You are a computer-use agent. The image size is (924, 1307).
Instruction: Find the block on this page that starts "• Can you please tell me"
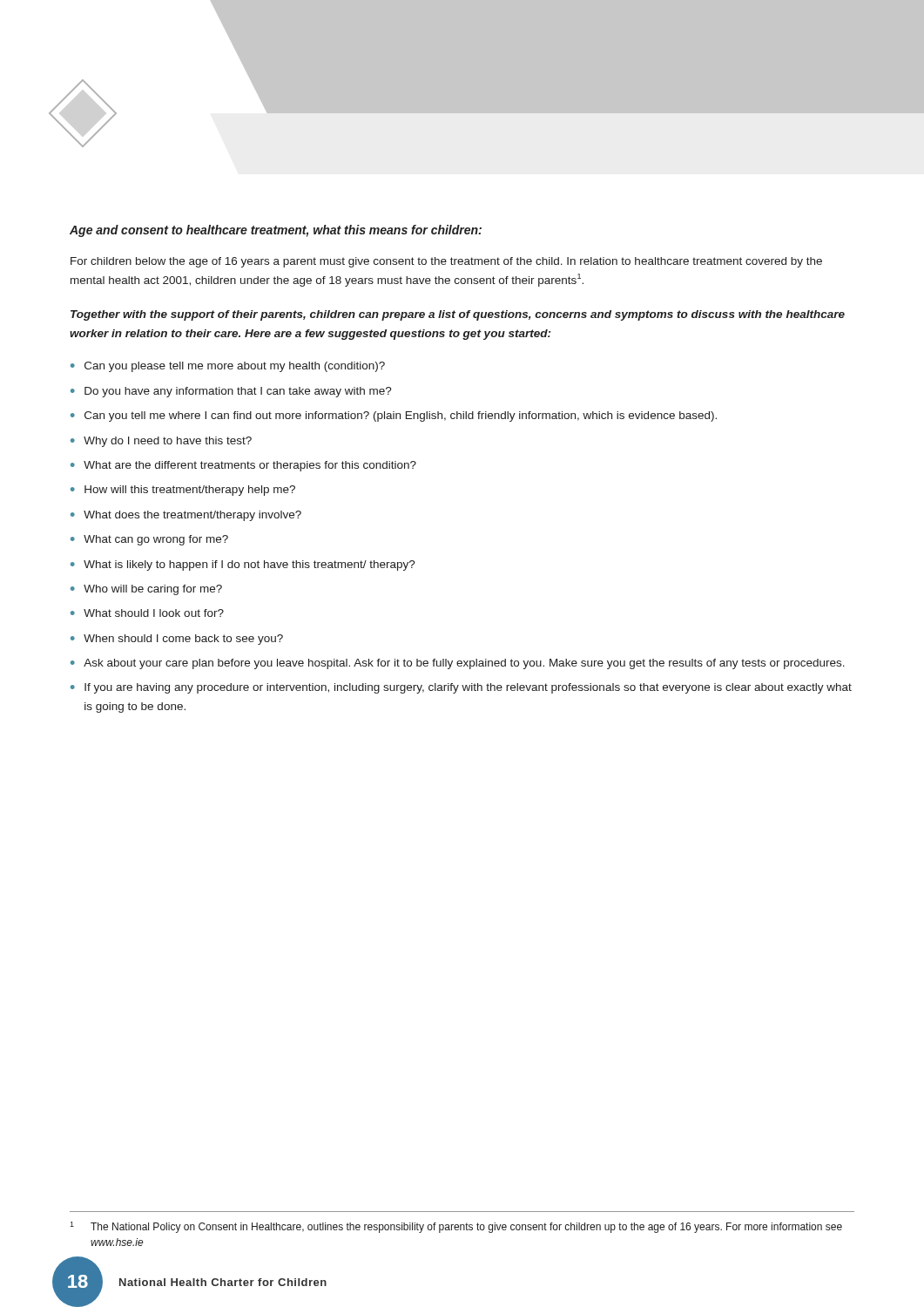click(228, 367)
